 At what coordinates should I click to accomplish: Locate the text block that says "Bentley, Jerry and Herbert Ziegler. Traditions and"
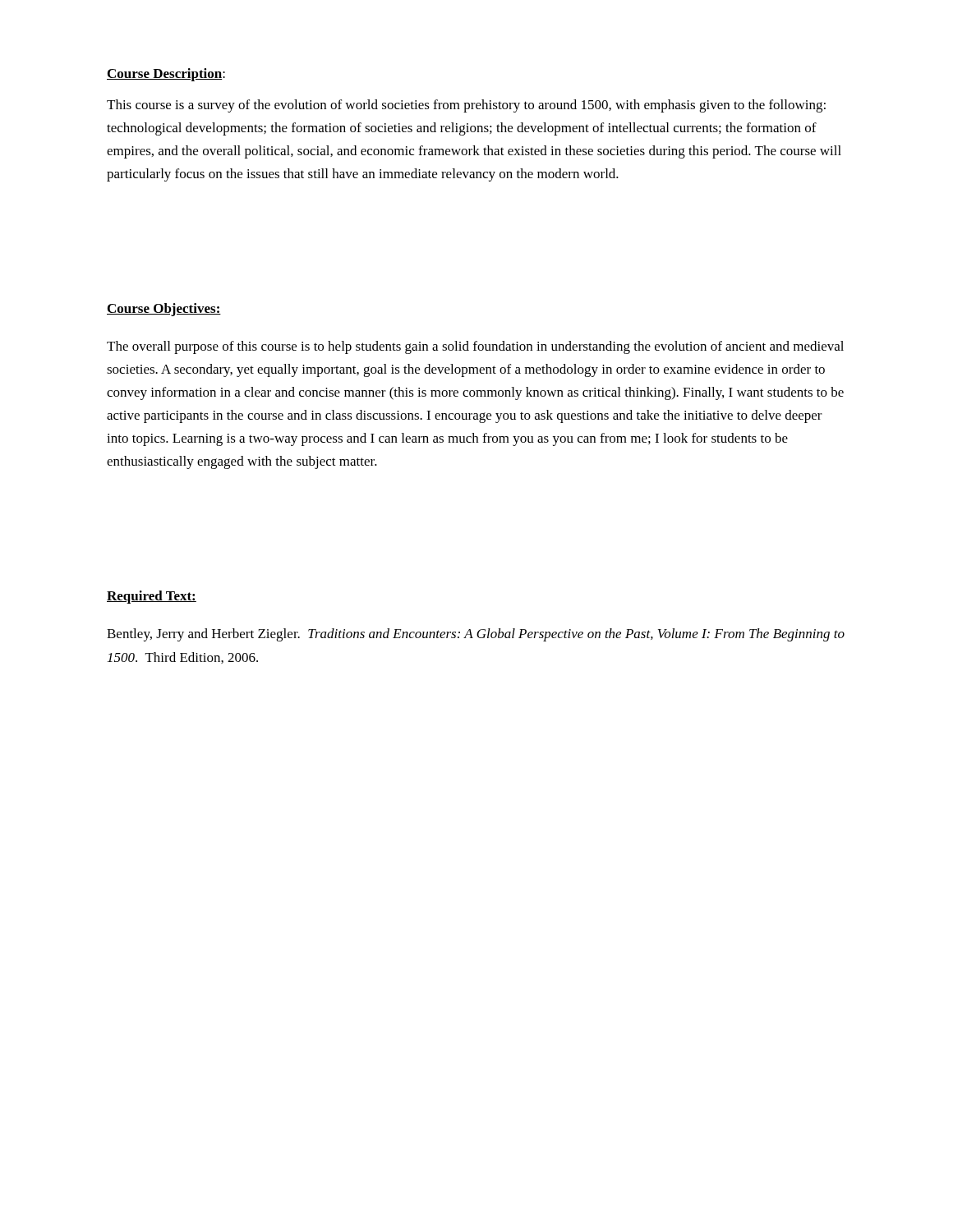476,646
